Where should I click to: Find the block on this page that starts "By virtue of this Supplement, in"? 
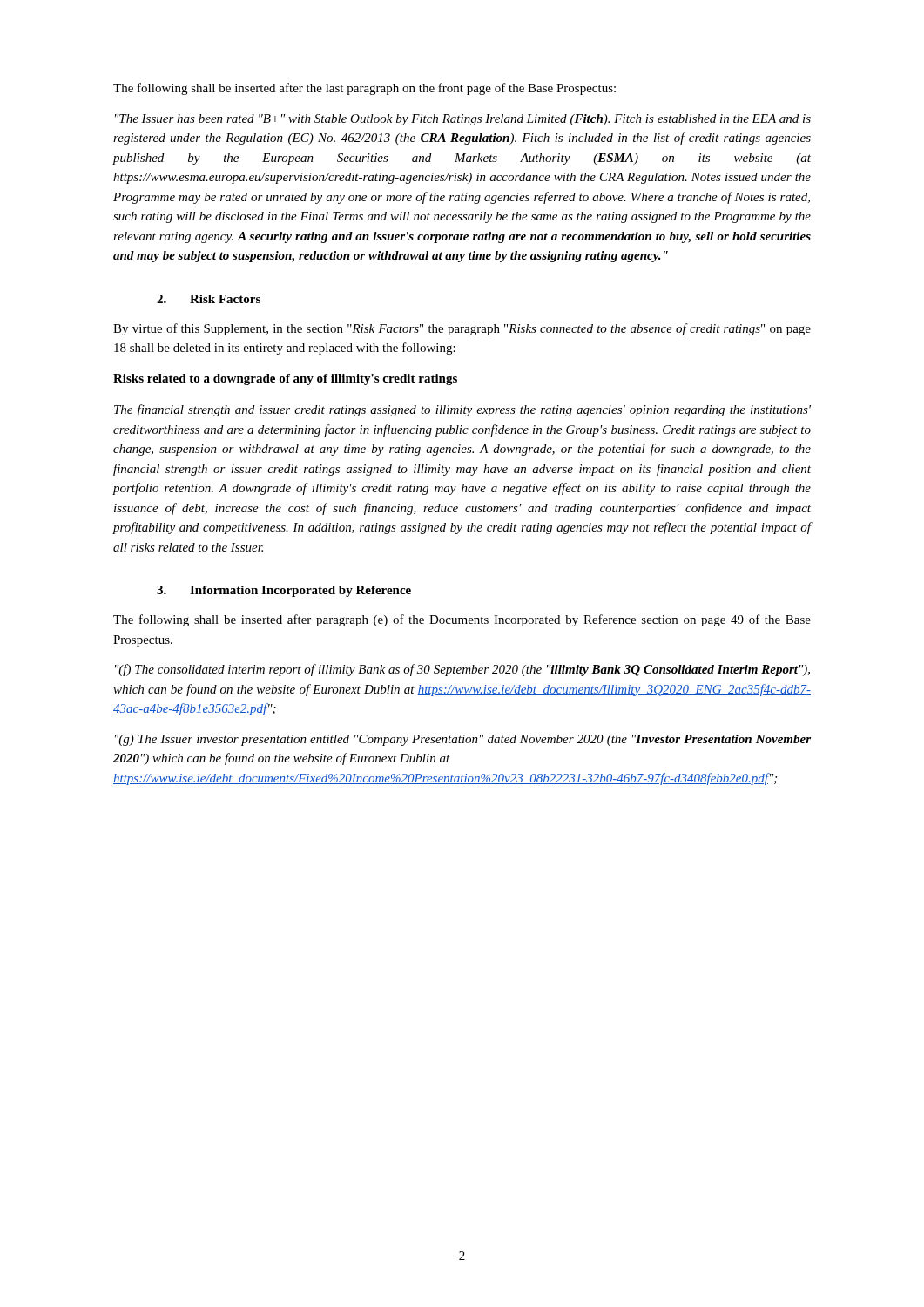(x=462, y=338)
